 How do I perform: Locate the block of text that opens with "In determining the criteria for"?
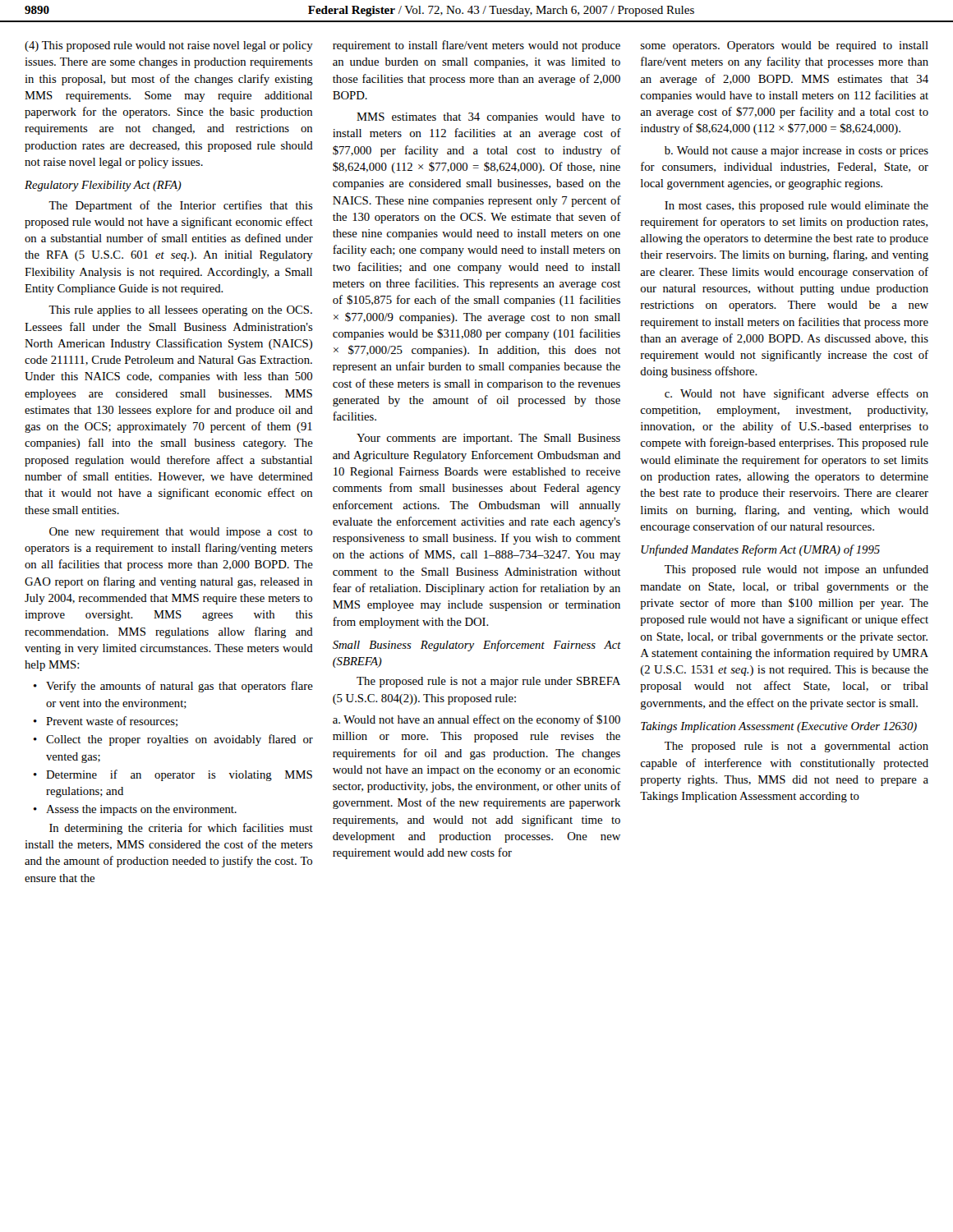click(169, 853)
